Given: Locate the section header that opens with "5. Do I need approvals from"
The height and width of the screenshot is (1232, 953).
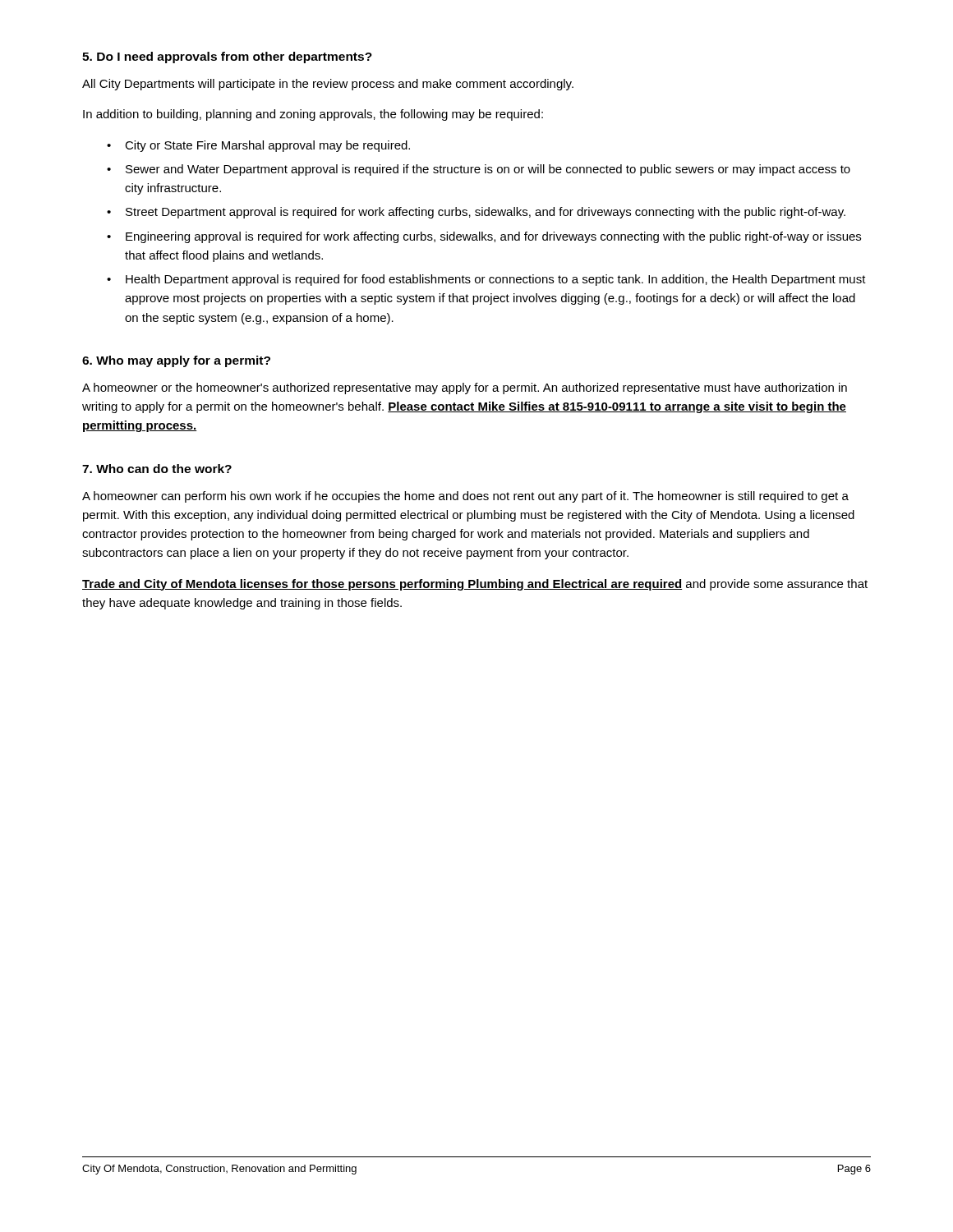Looking at the screenshot, I should (x=227, y=56).
